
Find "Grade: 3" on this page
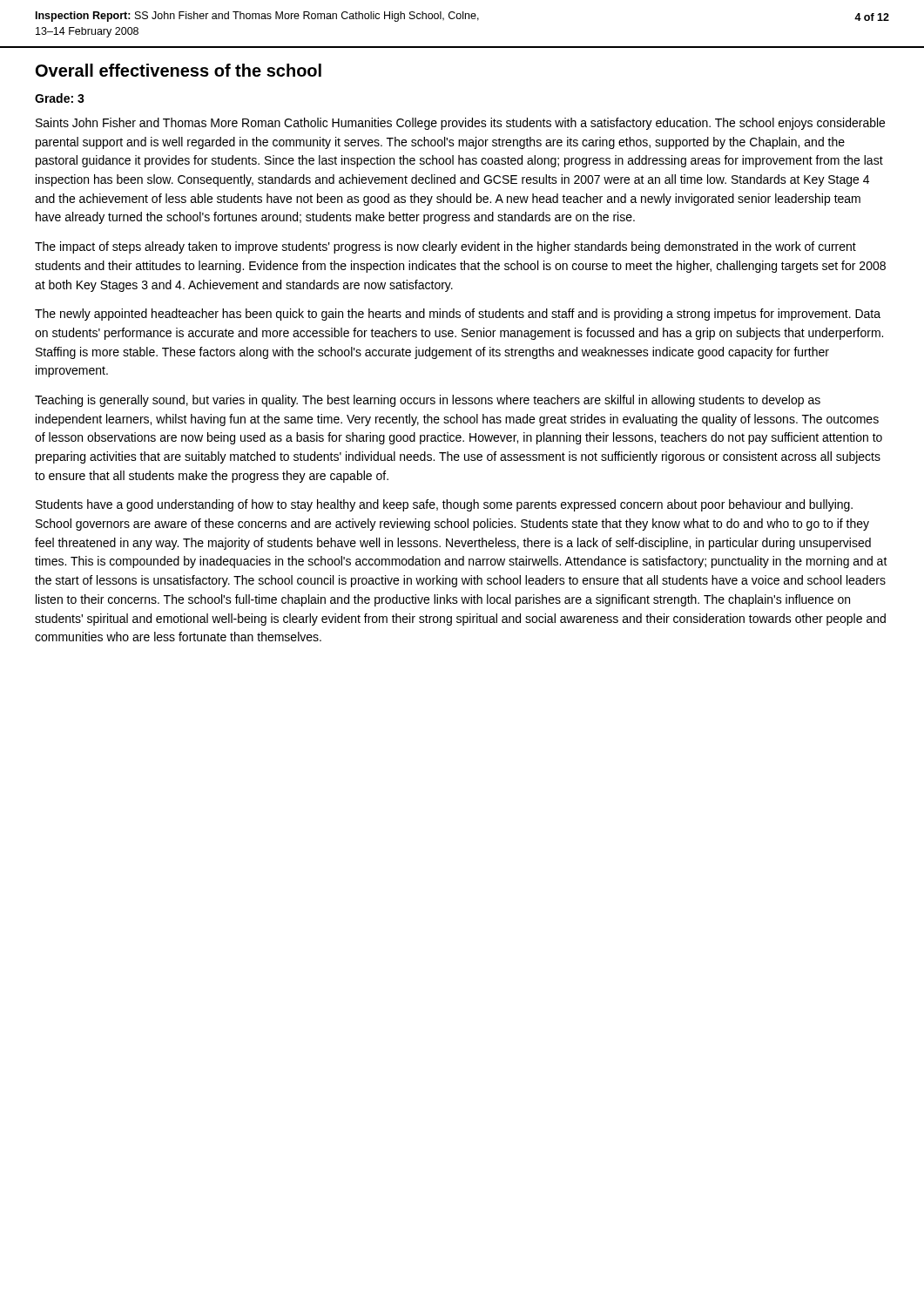[x=60, y=98]
